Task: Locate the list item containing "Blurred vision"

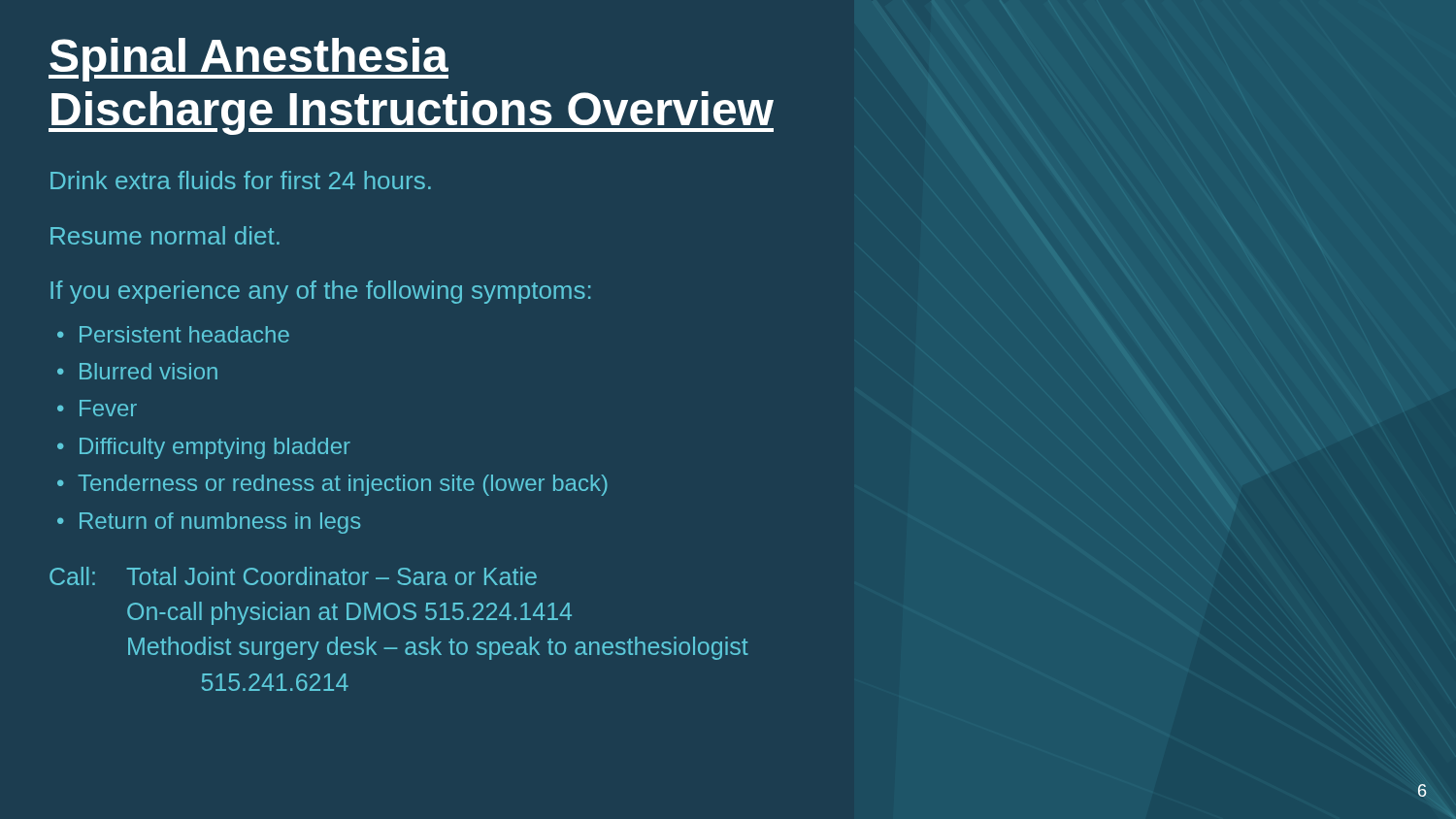Action: click(x=148, y=371)
